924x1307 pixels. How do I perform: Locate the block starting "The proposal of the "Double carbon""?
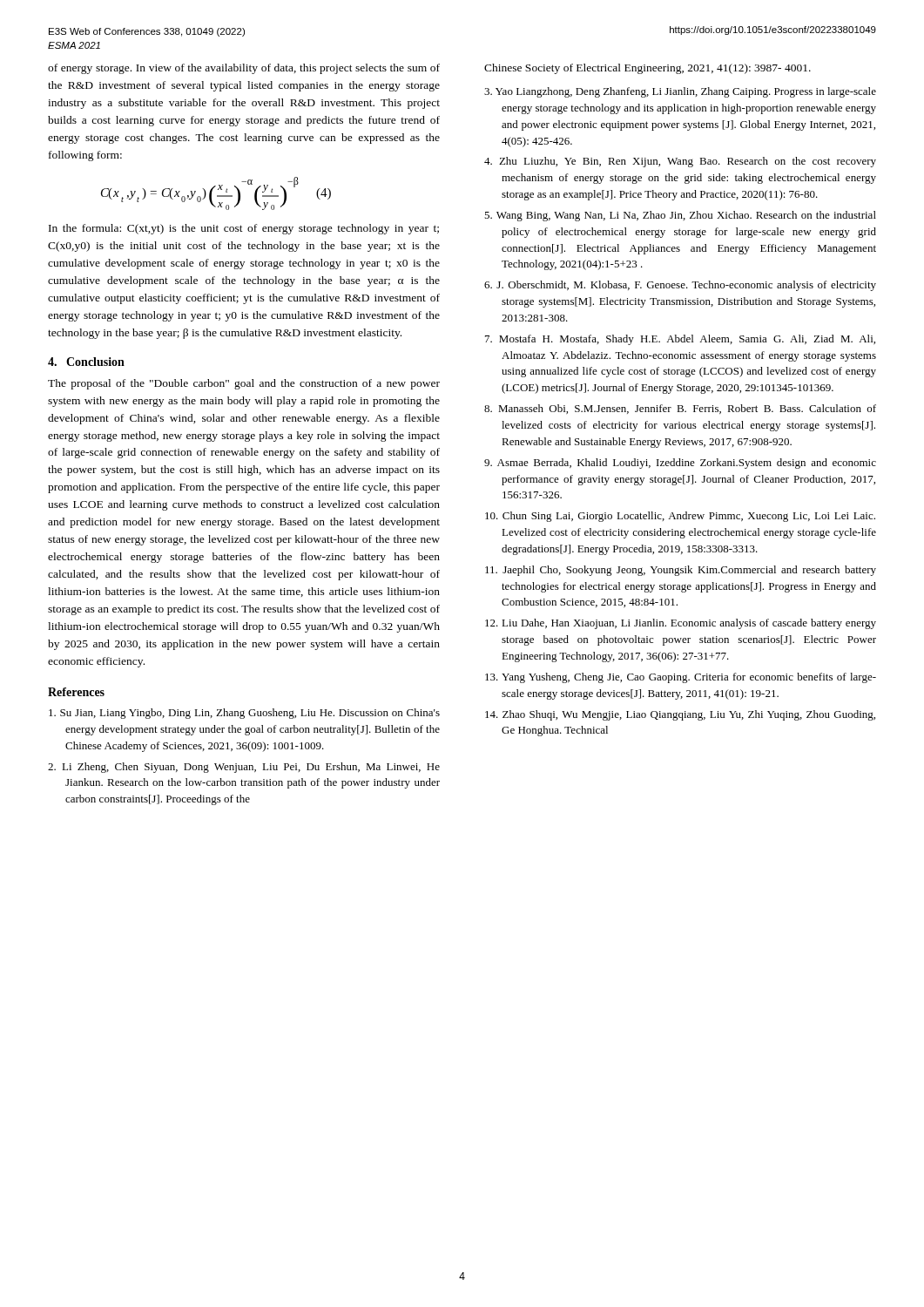(x=244, y=522)
